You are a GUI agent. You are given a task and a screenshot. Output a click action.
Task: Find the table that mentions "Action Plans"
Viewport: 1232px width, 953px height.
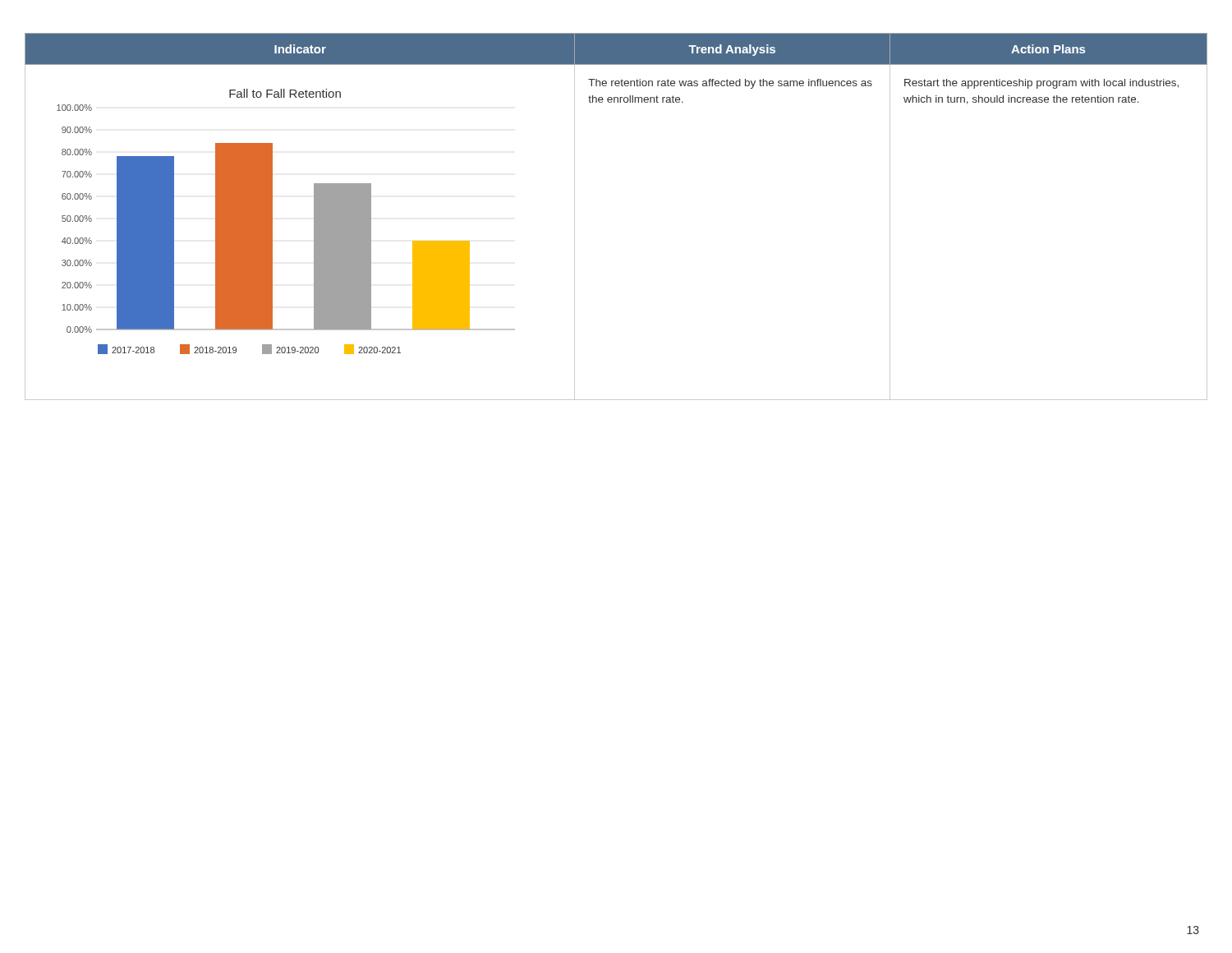[616, 216]
